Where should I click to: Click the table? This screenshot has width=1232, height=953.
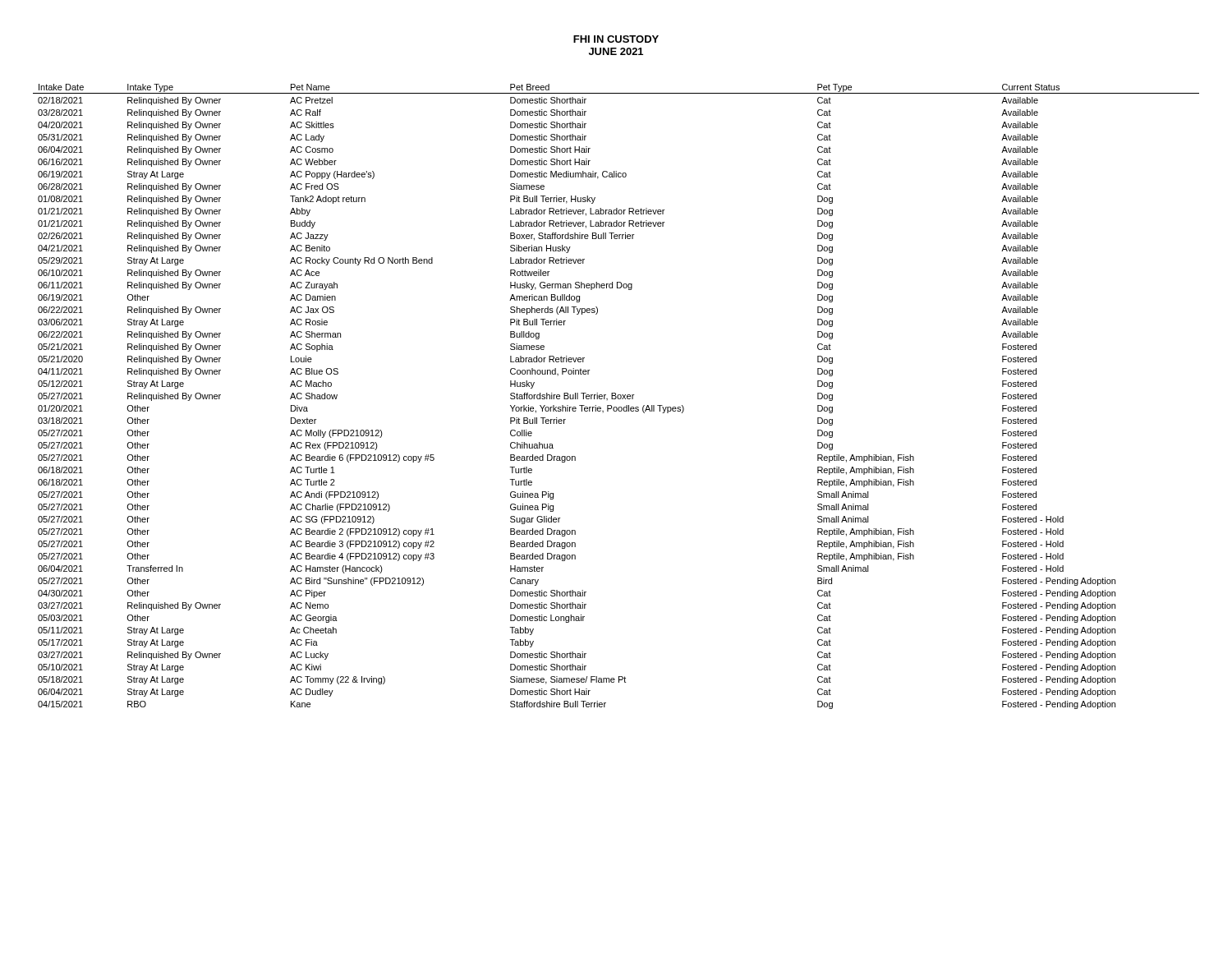616,395
